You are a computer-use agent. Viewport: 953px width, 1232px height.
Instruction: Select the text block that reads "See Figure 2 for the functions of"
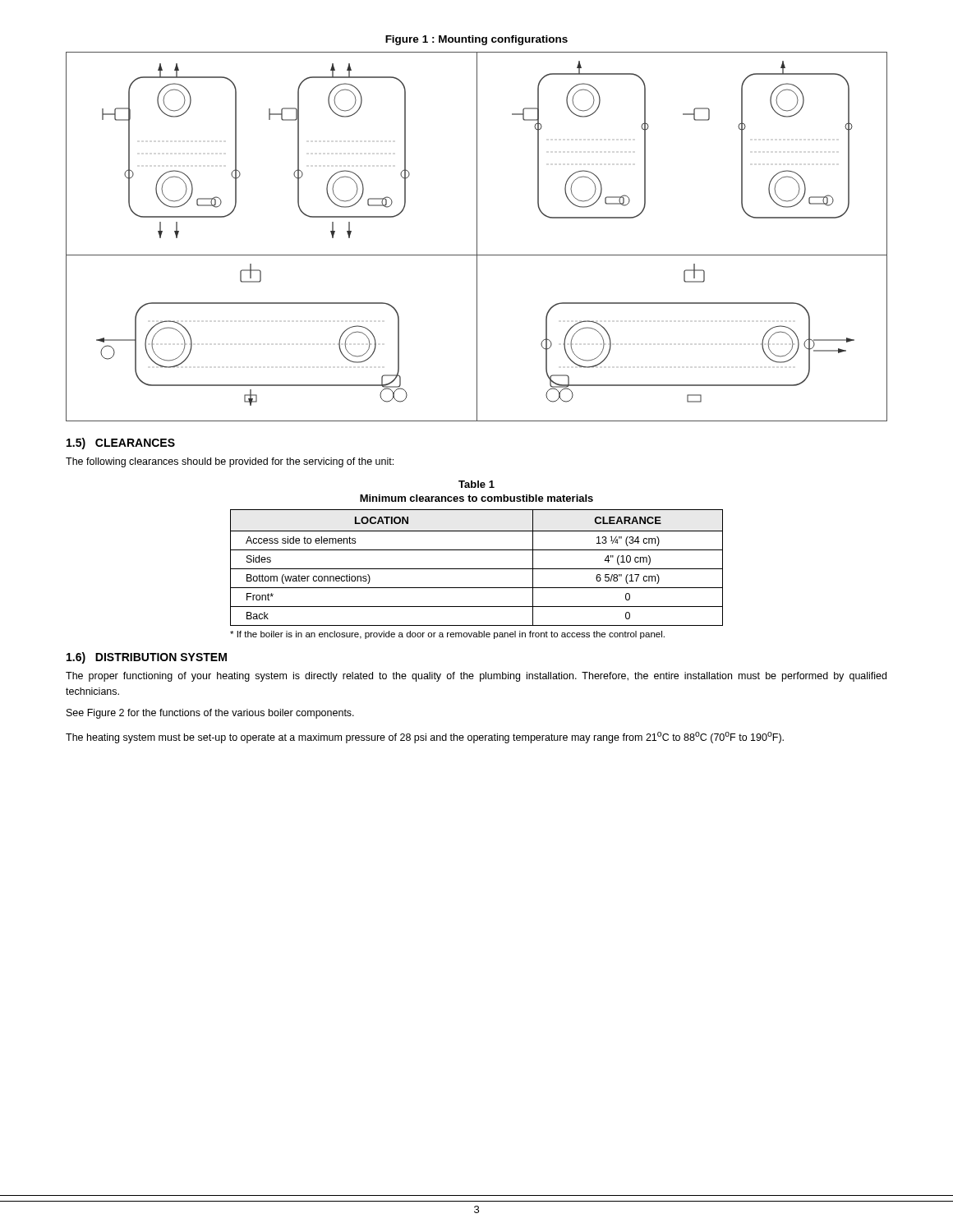(210, 713)
